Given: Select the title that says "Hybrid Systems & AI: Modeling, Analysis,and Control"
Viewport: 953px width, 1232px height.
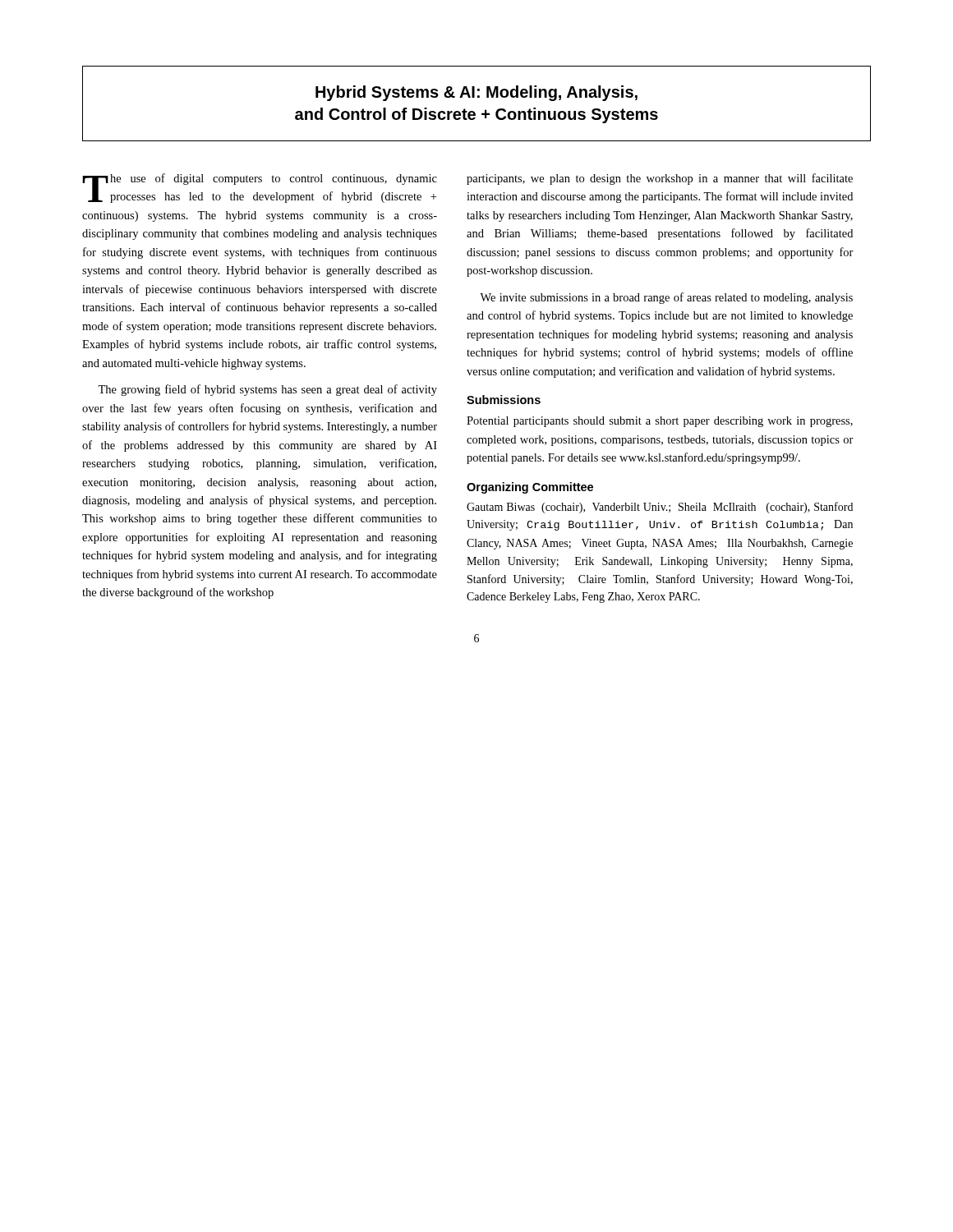Looking at the screenshot, I should (x=476, y=103).
